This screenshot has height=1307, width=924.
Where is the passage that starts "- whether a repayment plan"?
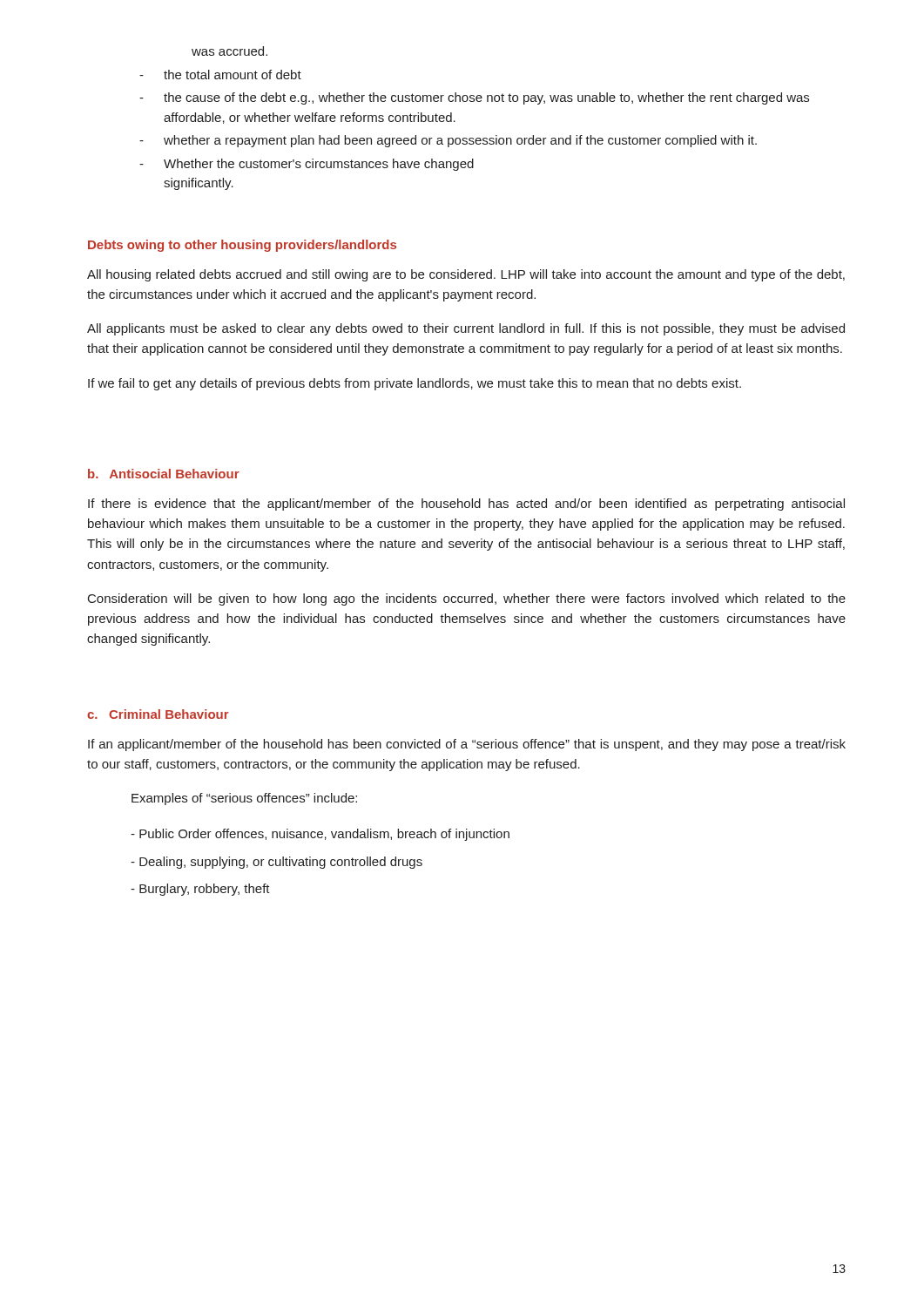tap(492, 141)
